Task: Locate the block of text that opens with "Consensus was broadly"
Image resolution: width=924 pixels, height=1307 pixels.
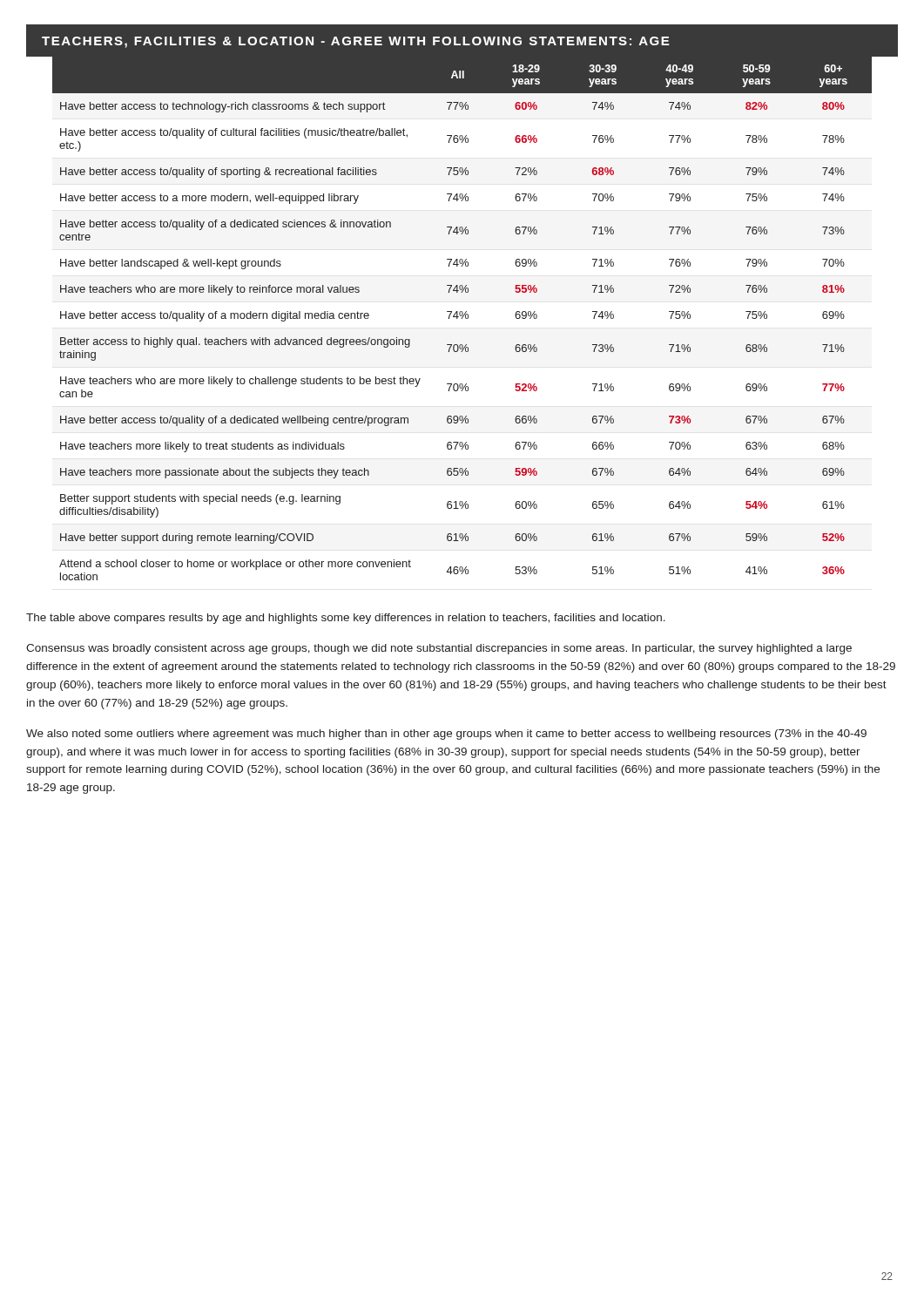Action: (x=461, y=675)
